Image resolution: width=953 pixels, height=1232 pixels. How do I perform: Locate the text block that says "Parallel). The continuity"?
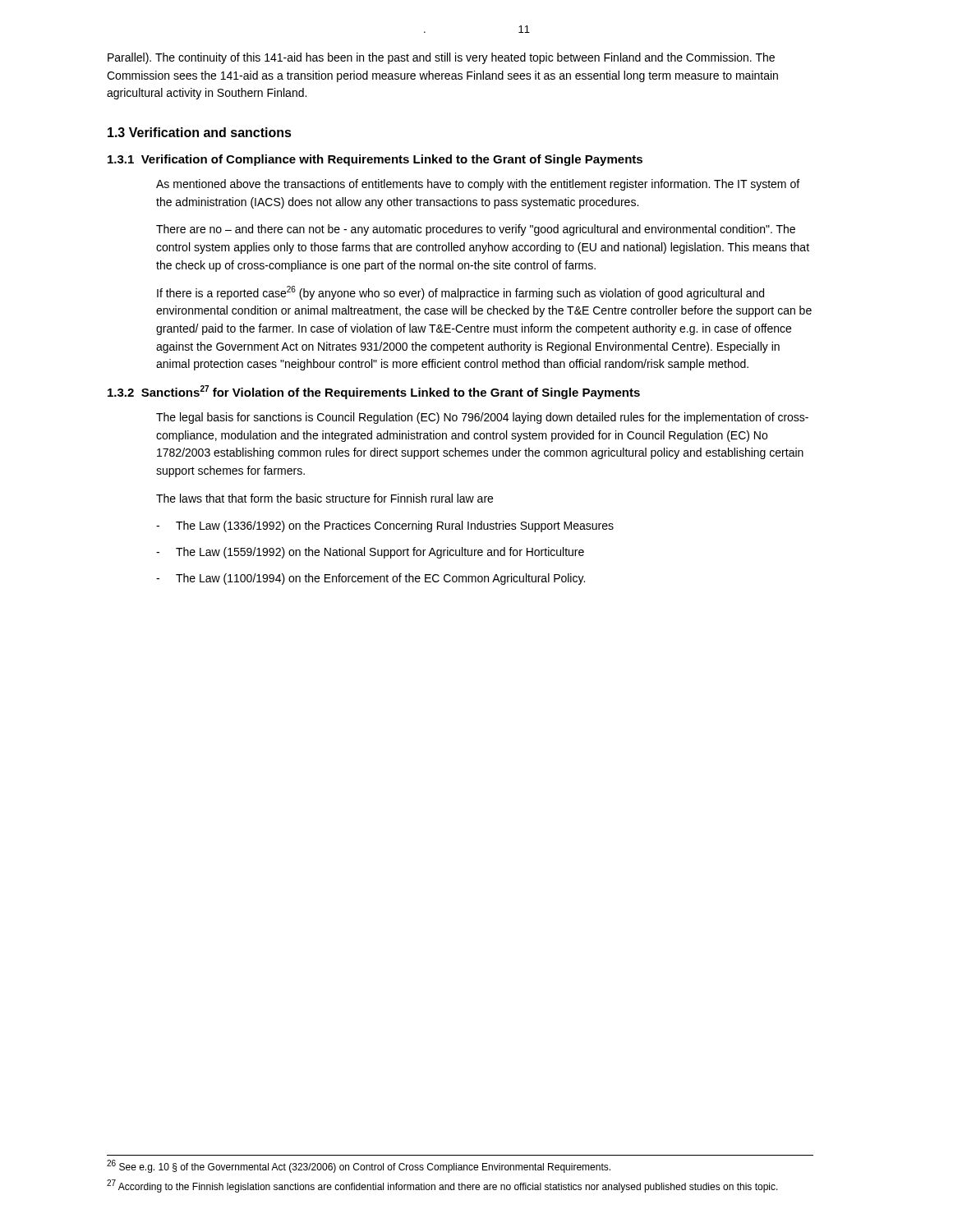[443, 75]
